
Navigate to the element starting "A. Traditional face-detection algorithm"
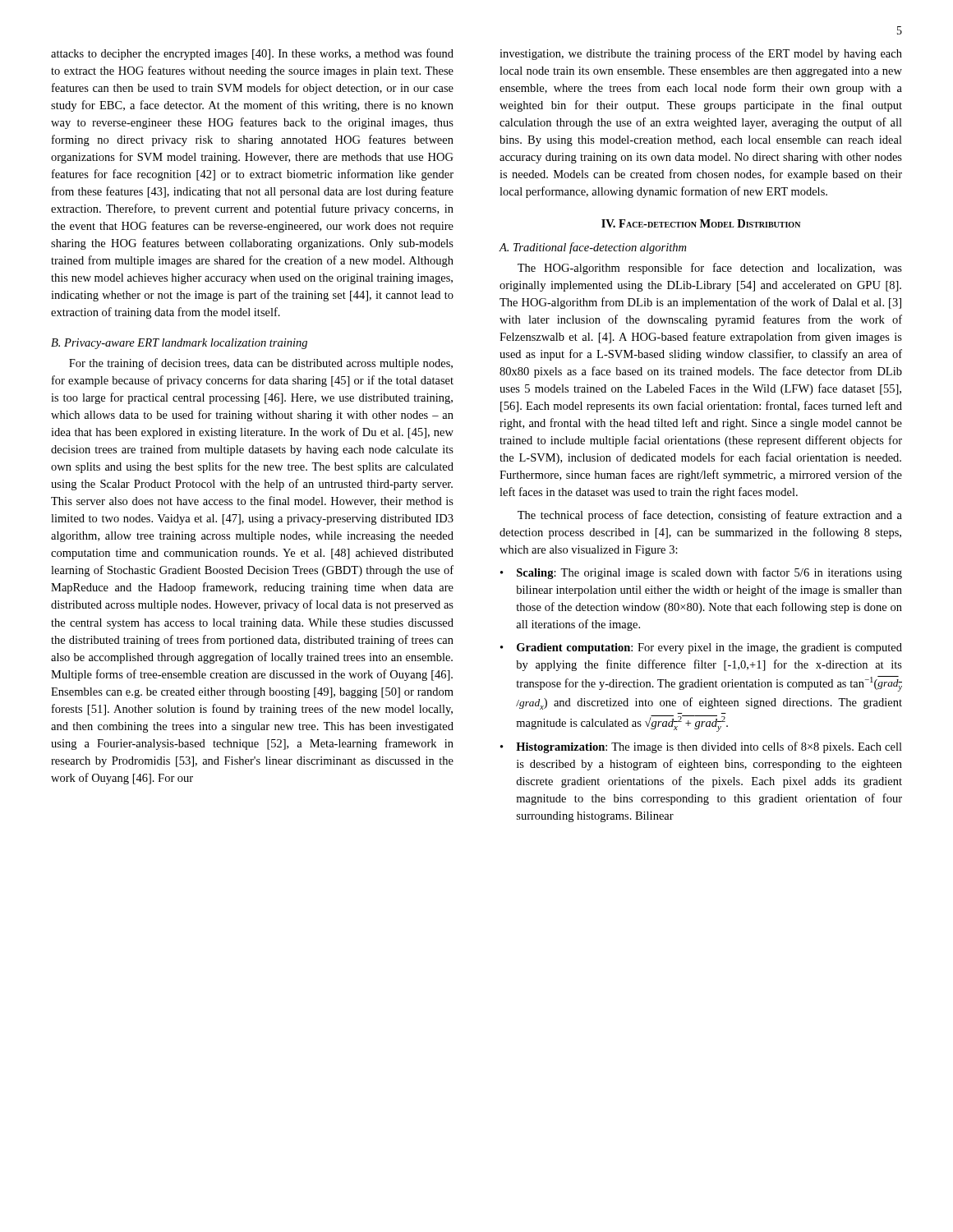(592, 248)
